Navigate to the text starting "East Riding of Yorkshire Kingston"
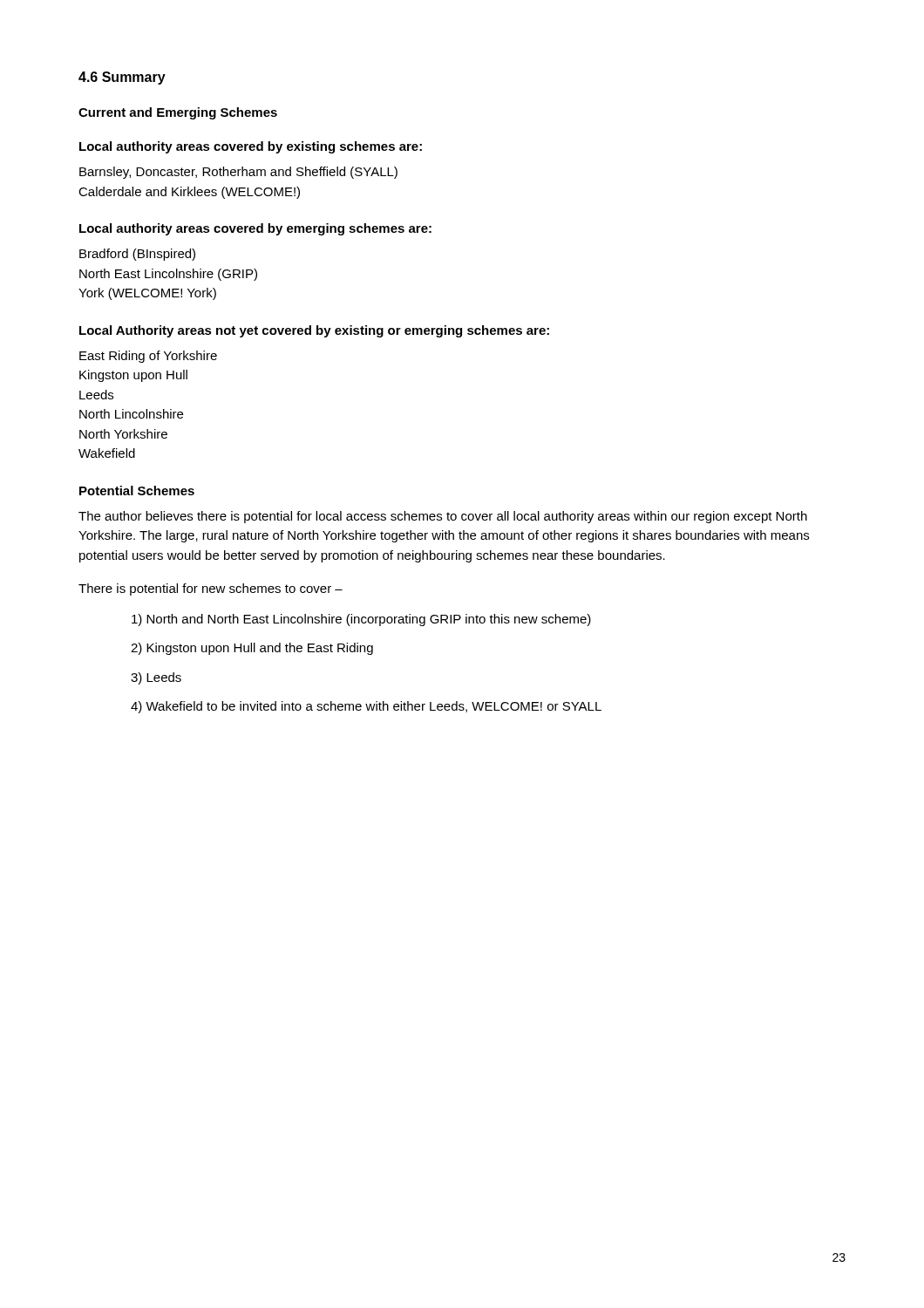The height and width of the screenshot is (1308, 924). pyautogui.click(x=148, y=404)
